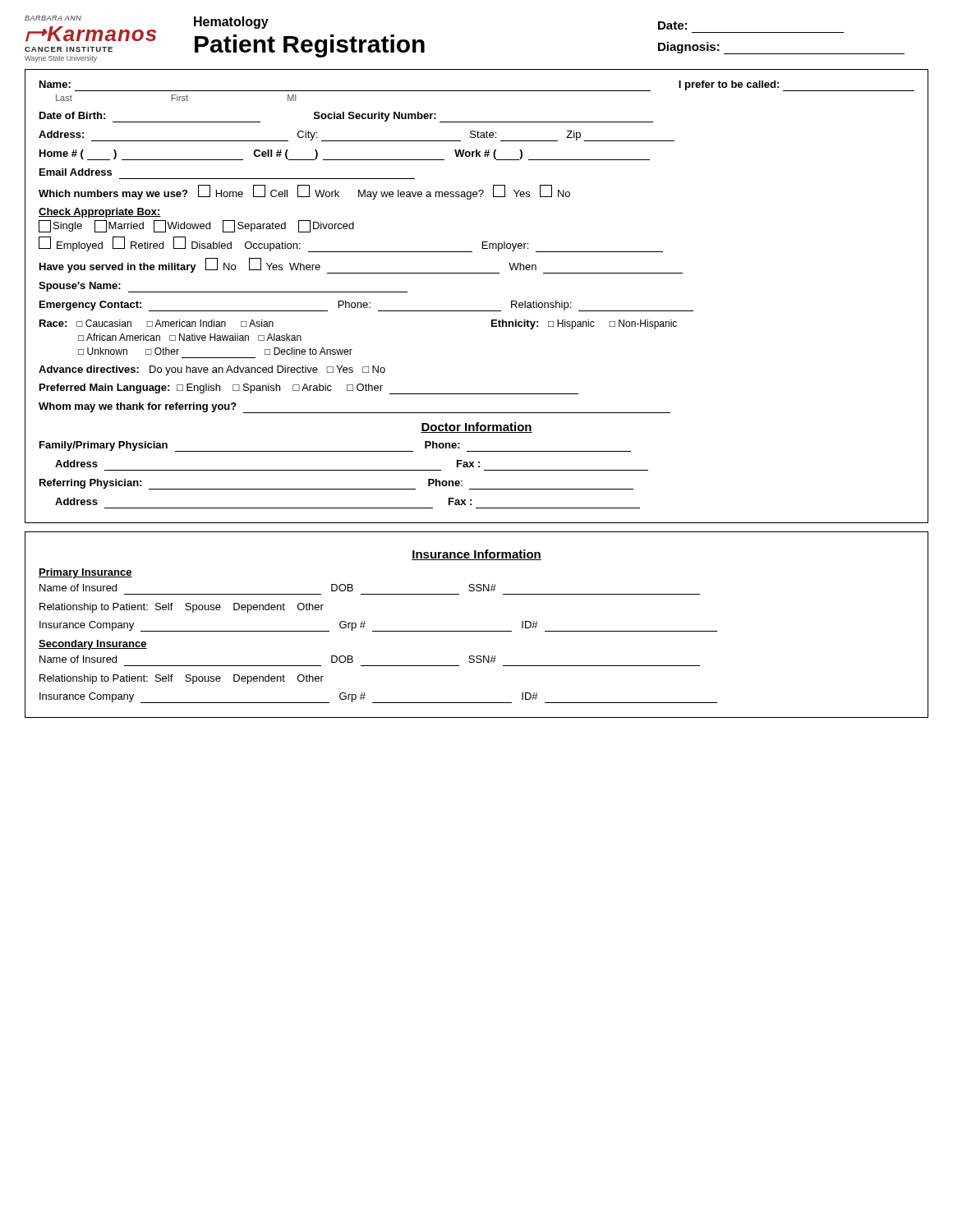
Task: Locate the text starting "Advance directives: Do you"
Action: (x=212, y=370)
